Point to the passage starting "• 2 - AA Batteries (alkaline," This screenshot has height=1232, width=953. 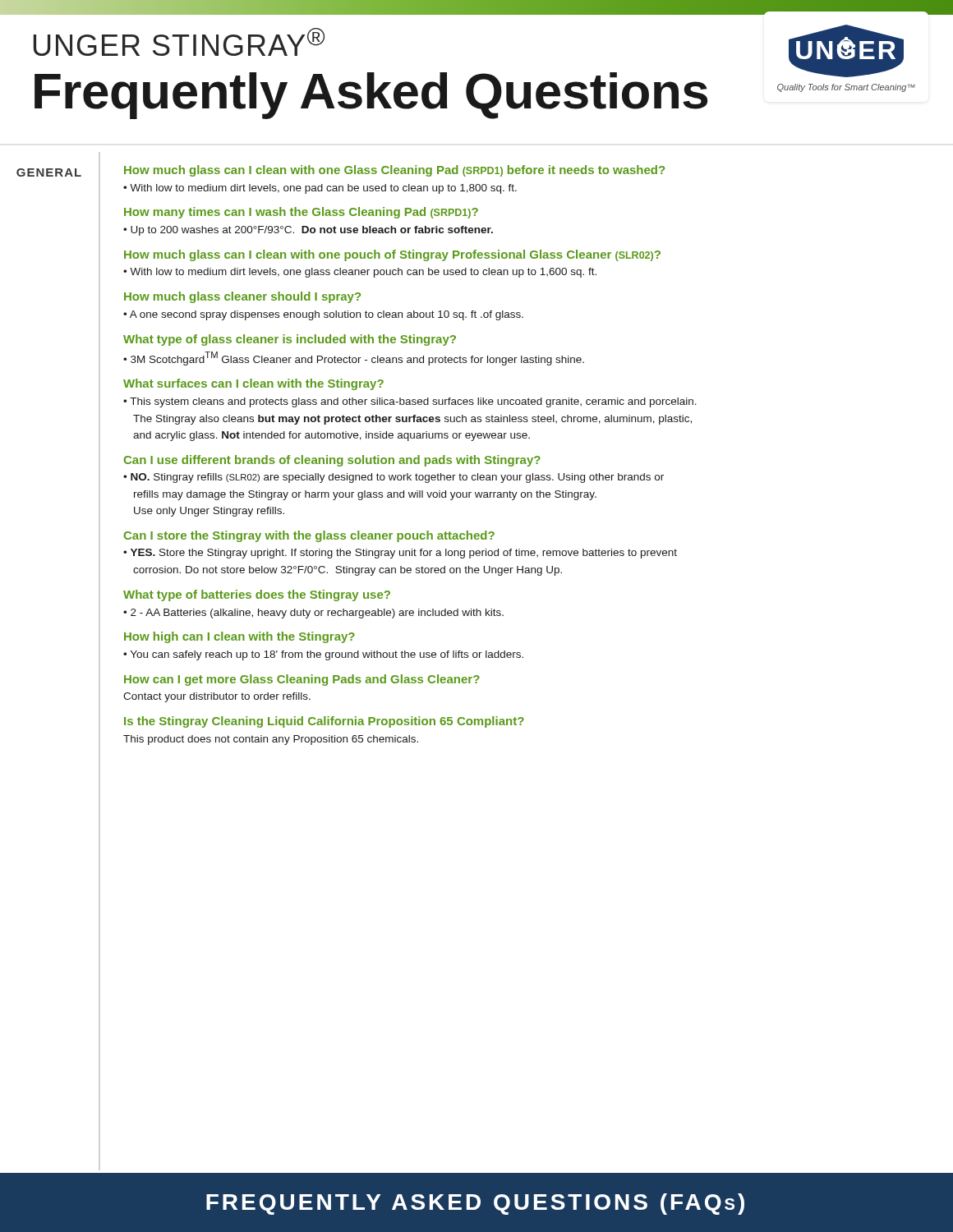tap(314, 612)
